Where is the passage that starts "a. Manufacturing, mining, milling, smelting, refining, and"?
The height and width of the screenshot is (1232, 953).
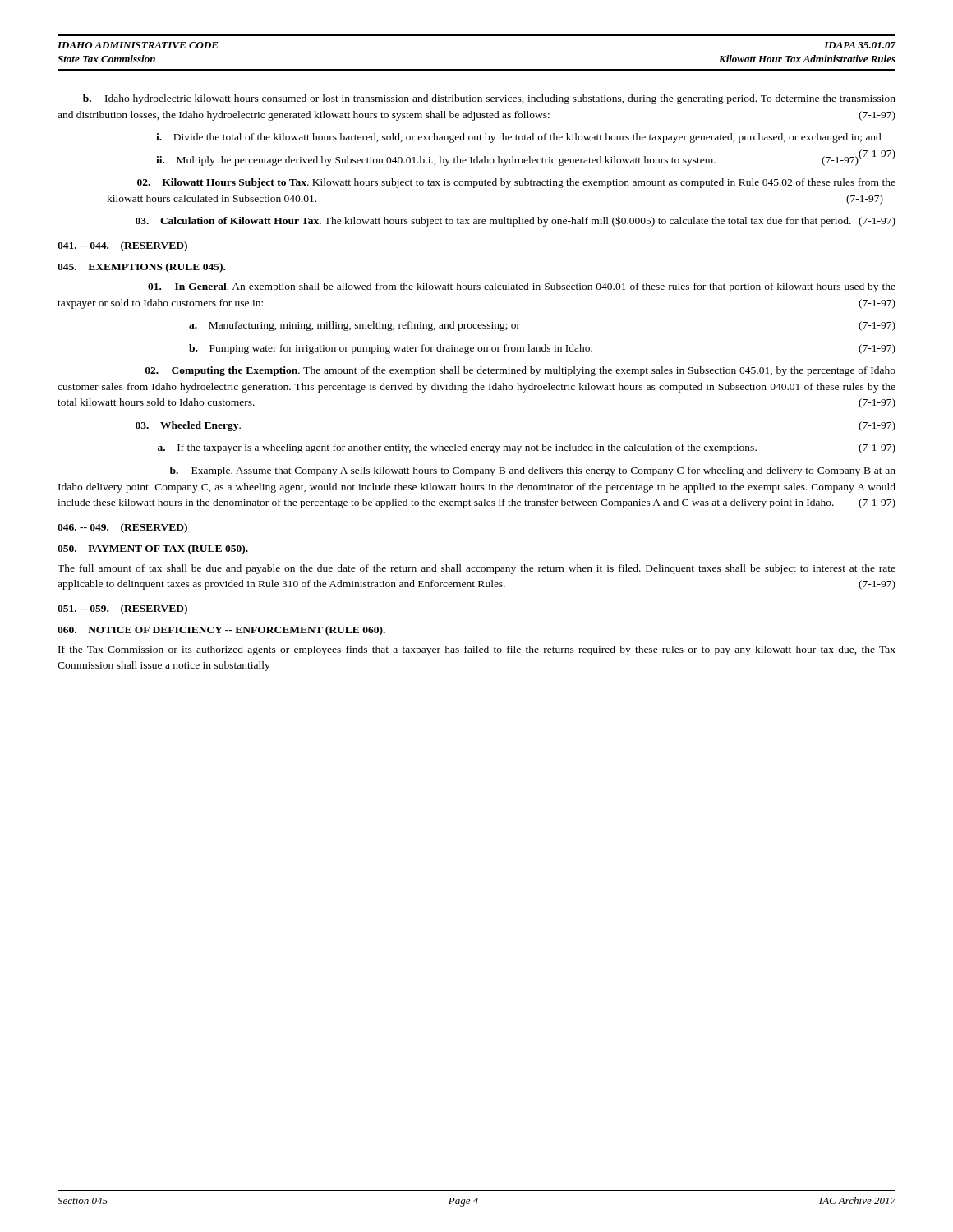(366, 326)
